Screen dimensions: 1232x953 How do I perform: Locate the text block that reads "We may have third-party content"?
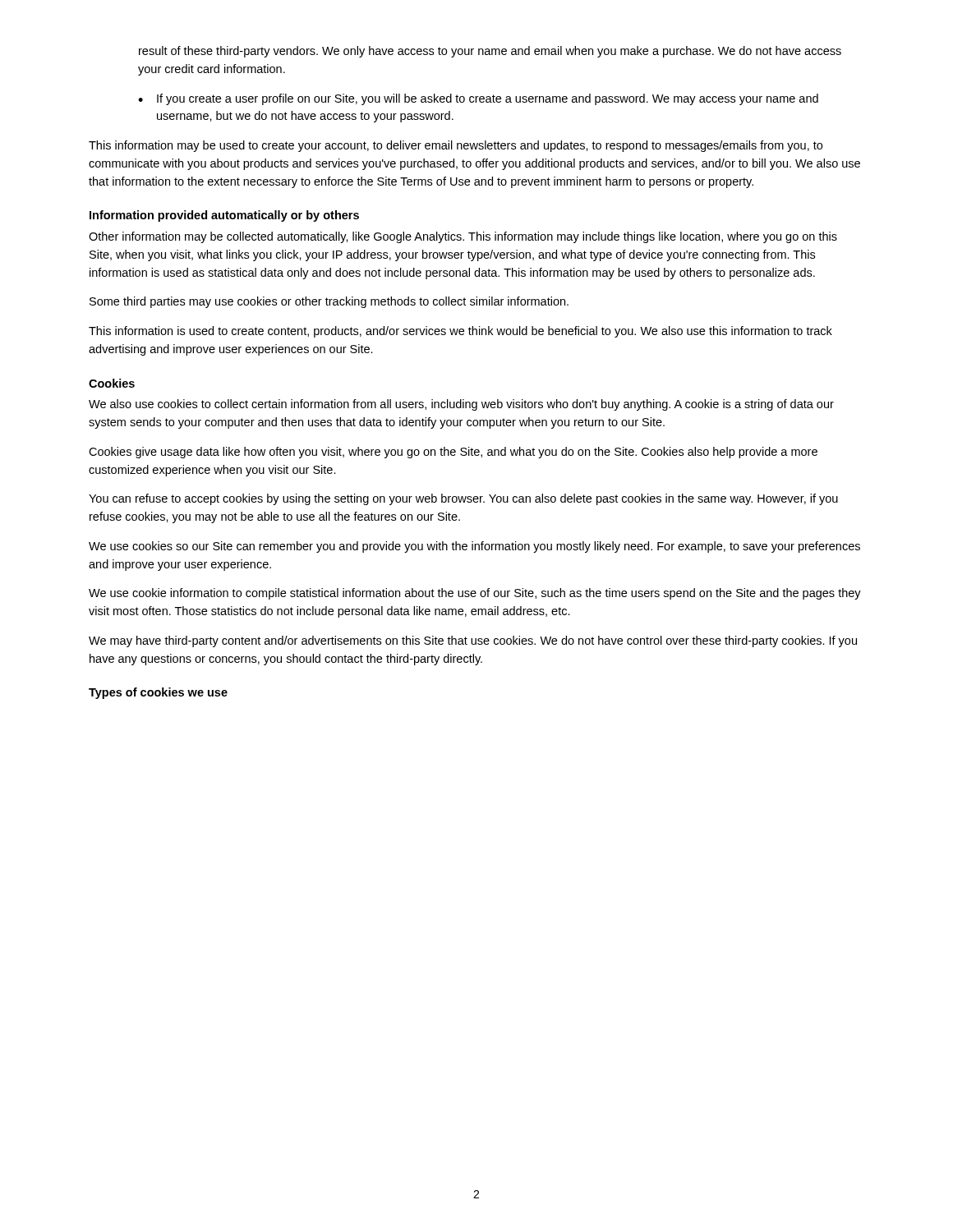point(473,649)
